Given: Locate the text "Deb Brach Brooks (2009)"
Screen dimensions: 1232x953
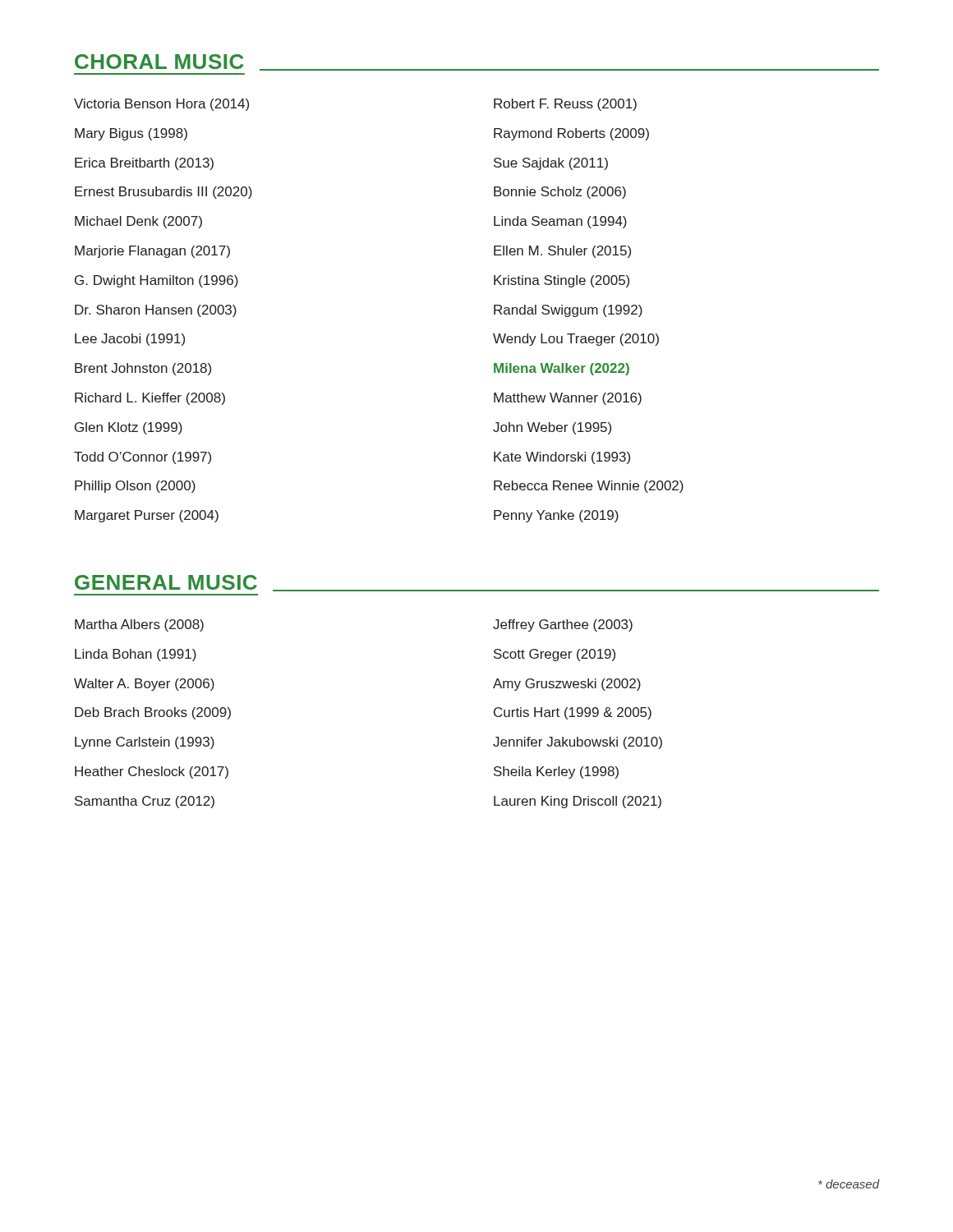Looking at the screenshot, I should pyautogui.click(x=153, y=713).
